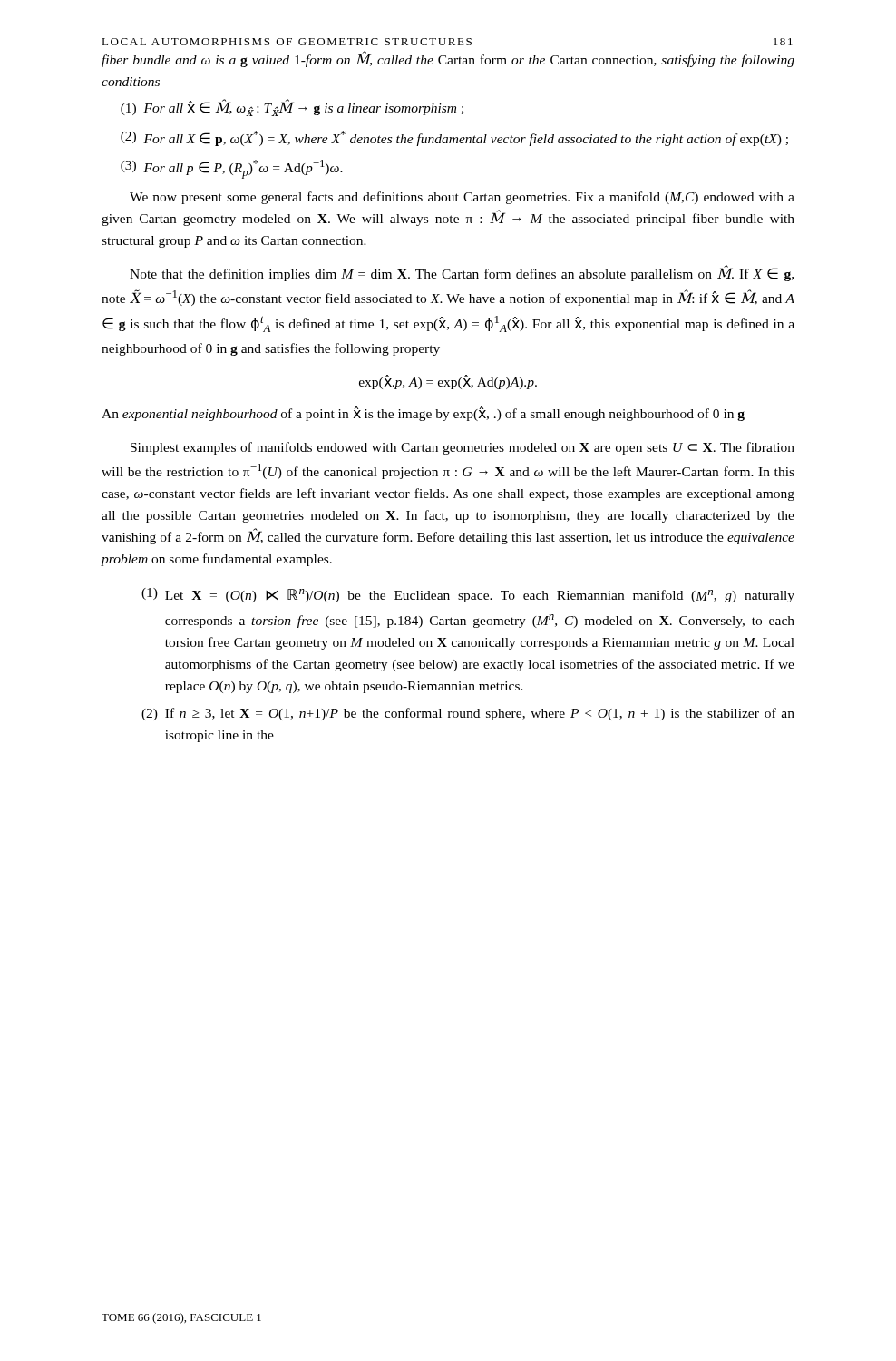Where is the passage that starts "An exponential neighbourhood of a point in x̂"?
Viewport: 896px width, 1361px height.
(448, 414)
